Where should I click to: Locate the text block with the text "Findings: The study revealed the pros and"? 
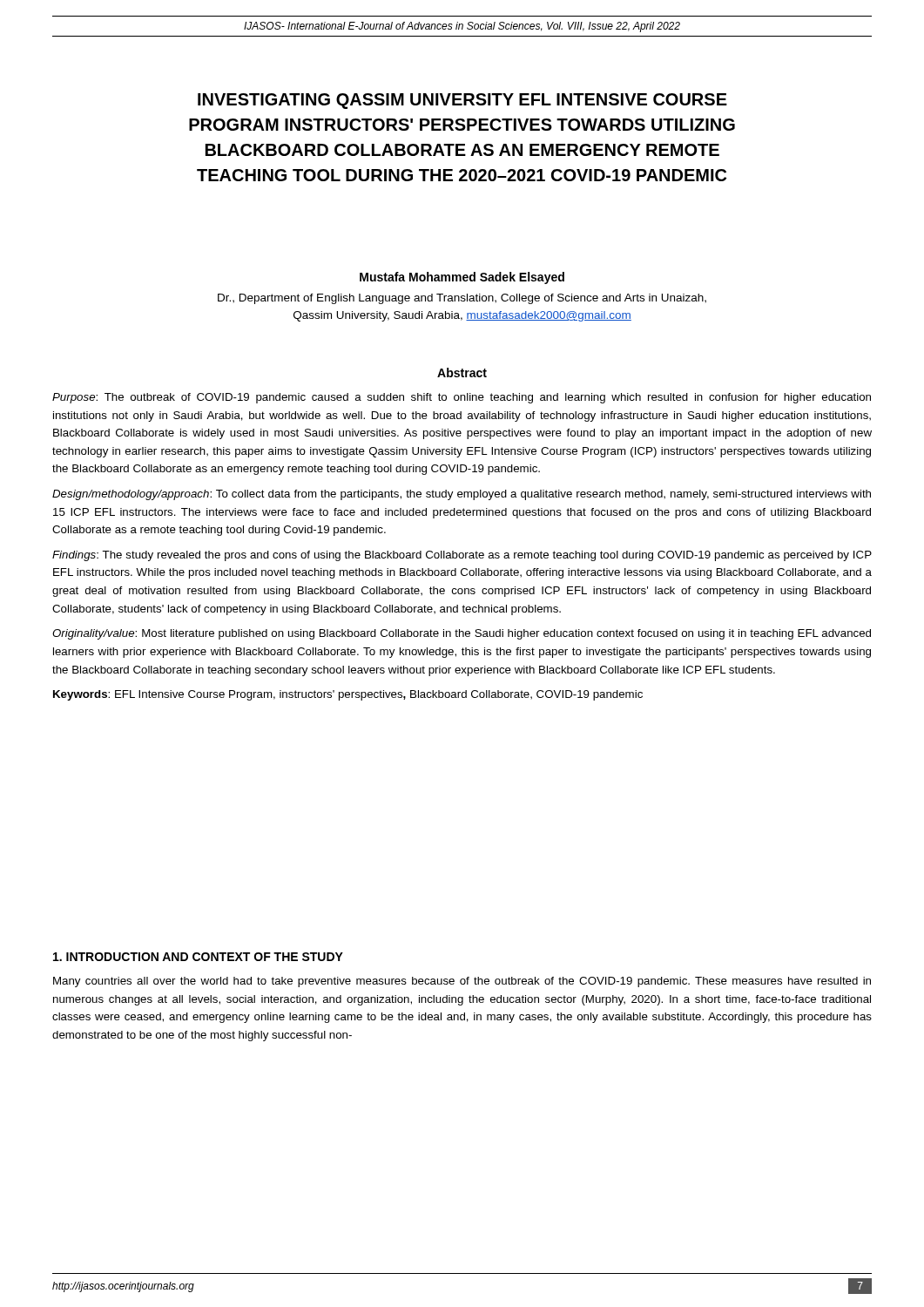point(462,581)
